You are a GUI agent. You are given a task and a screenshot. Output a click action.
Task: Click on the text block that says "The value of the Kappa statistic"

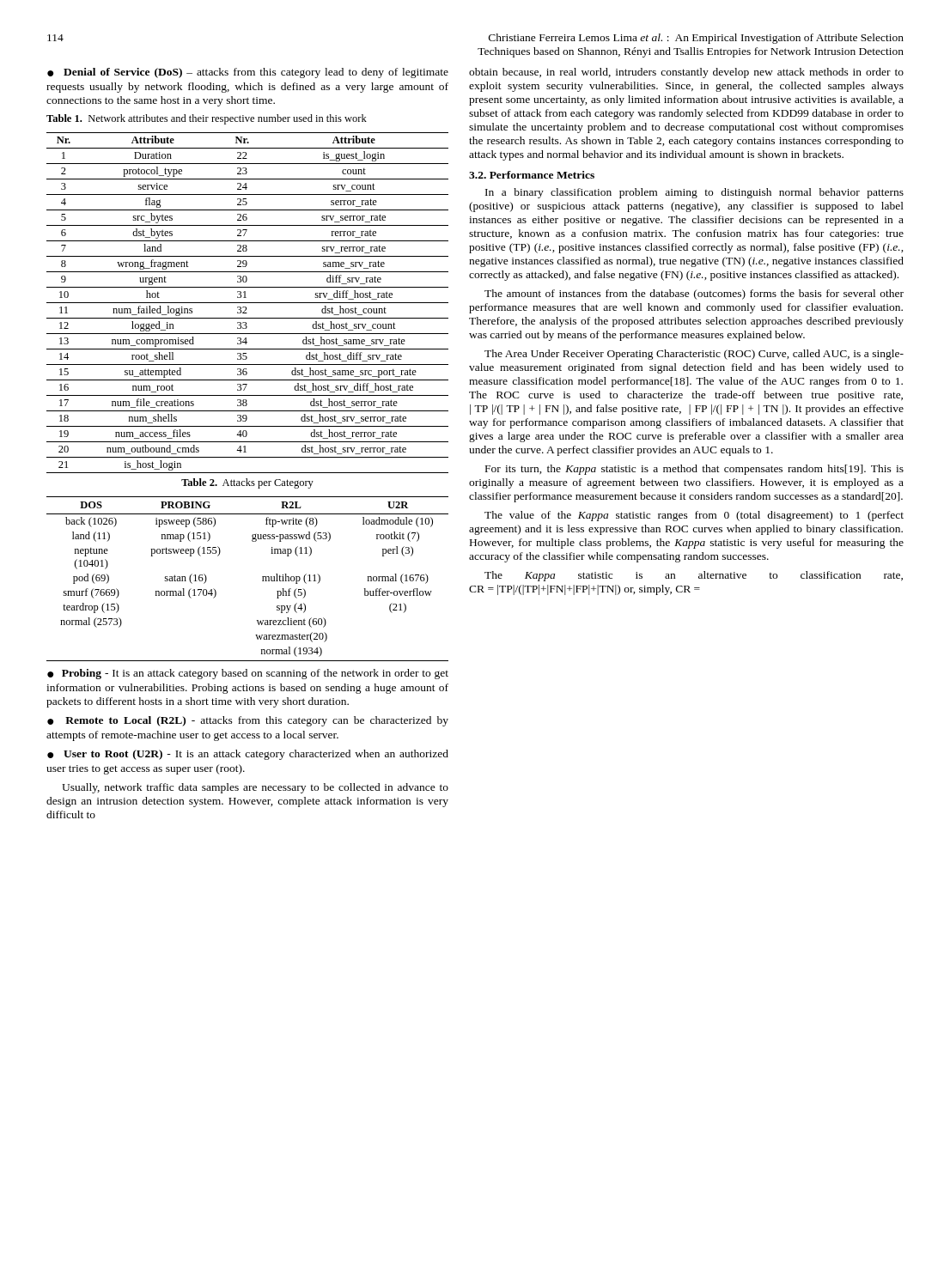point(686,535)
